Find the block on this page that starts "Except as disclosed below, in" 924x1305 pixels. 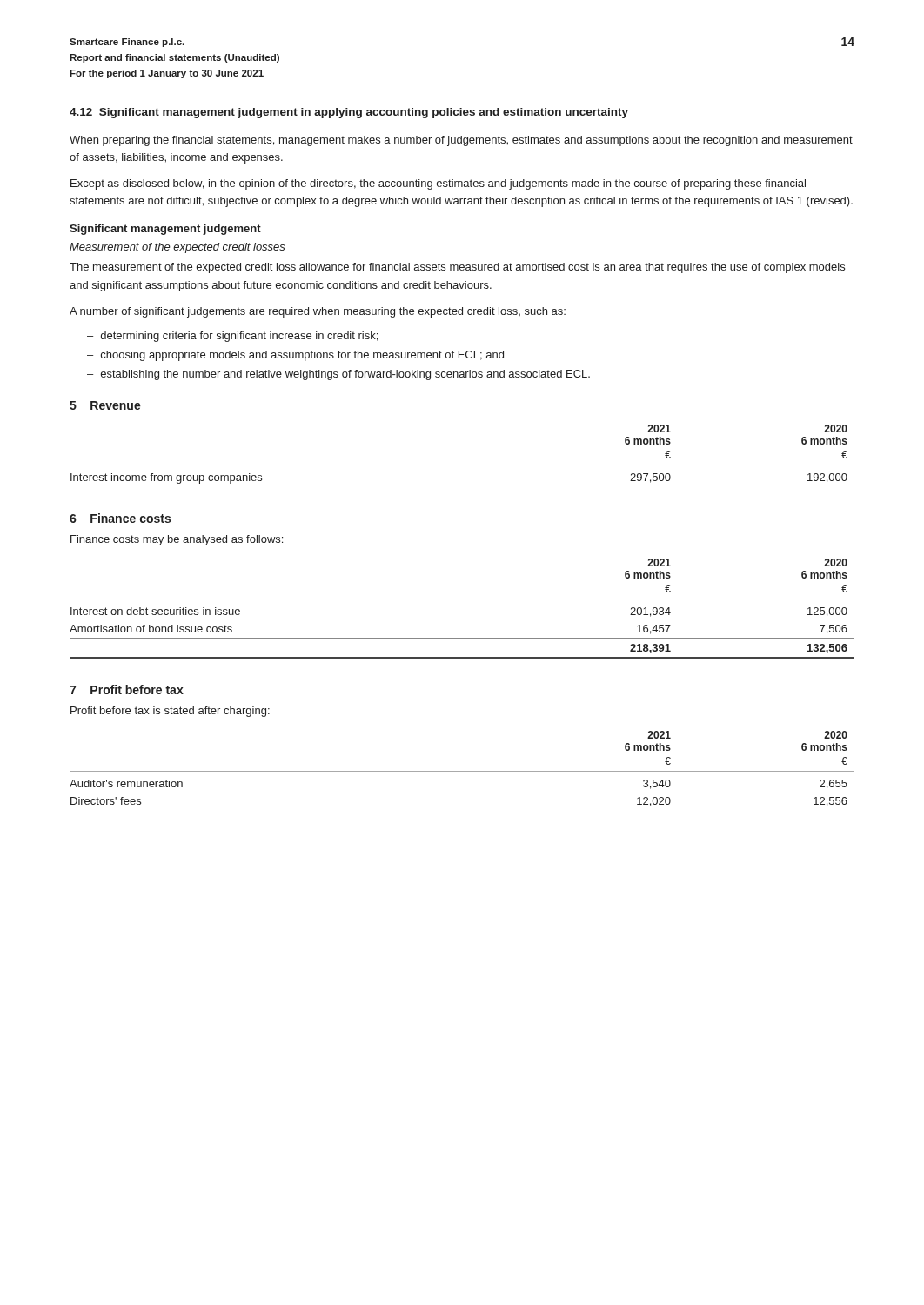[461, 192]
